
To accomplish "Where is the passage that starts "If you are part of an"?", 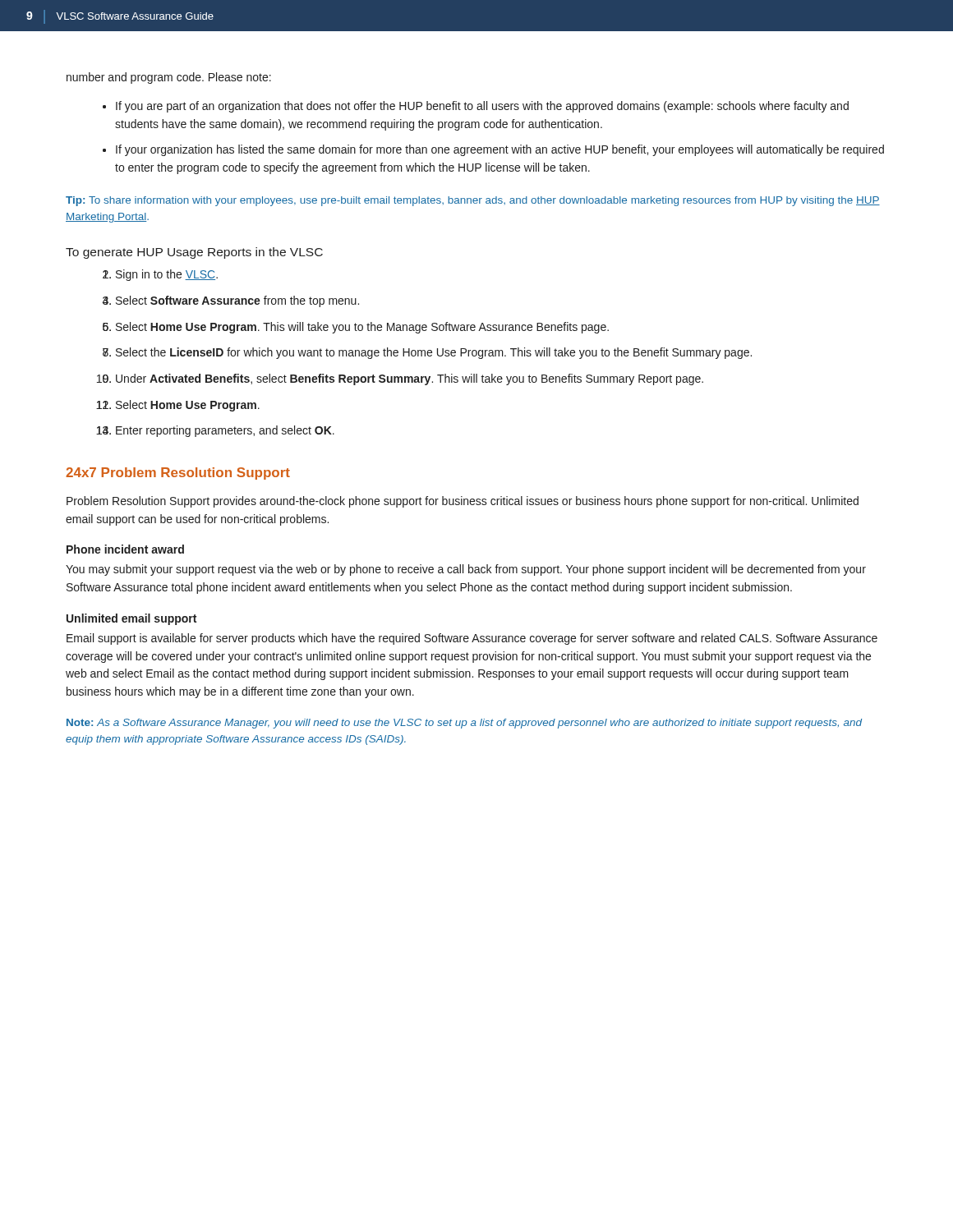I will point(501,116).
